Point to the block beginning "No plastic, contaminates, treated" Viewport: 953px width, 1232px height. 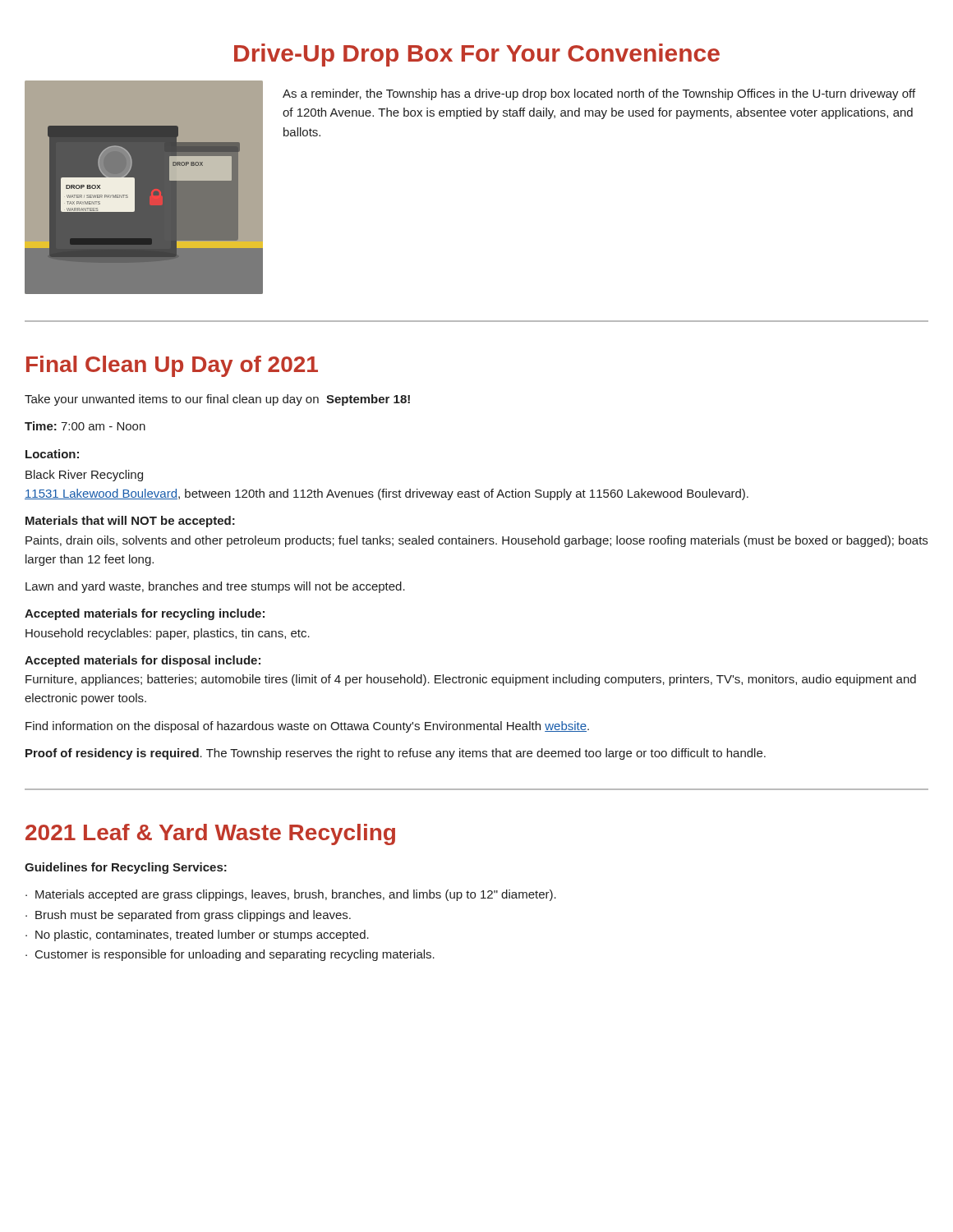[202, 934]
